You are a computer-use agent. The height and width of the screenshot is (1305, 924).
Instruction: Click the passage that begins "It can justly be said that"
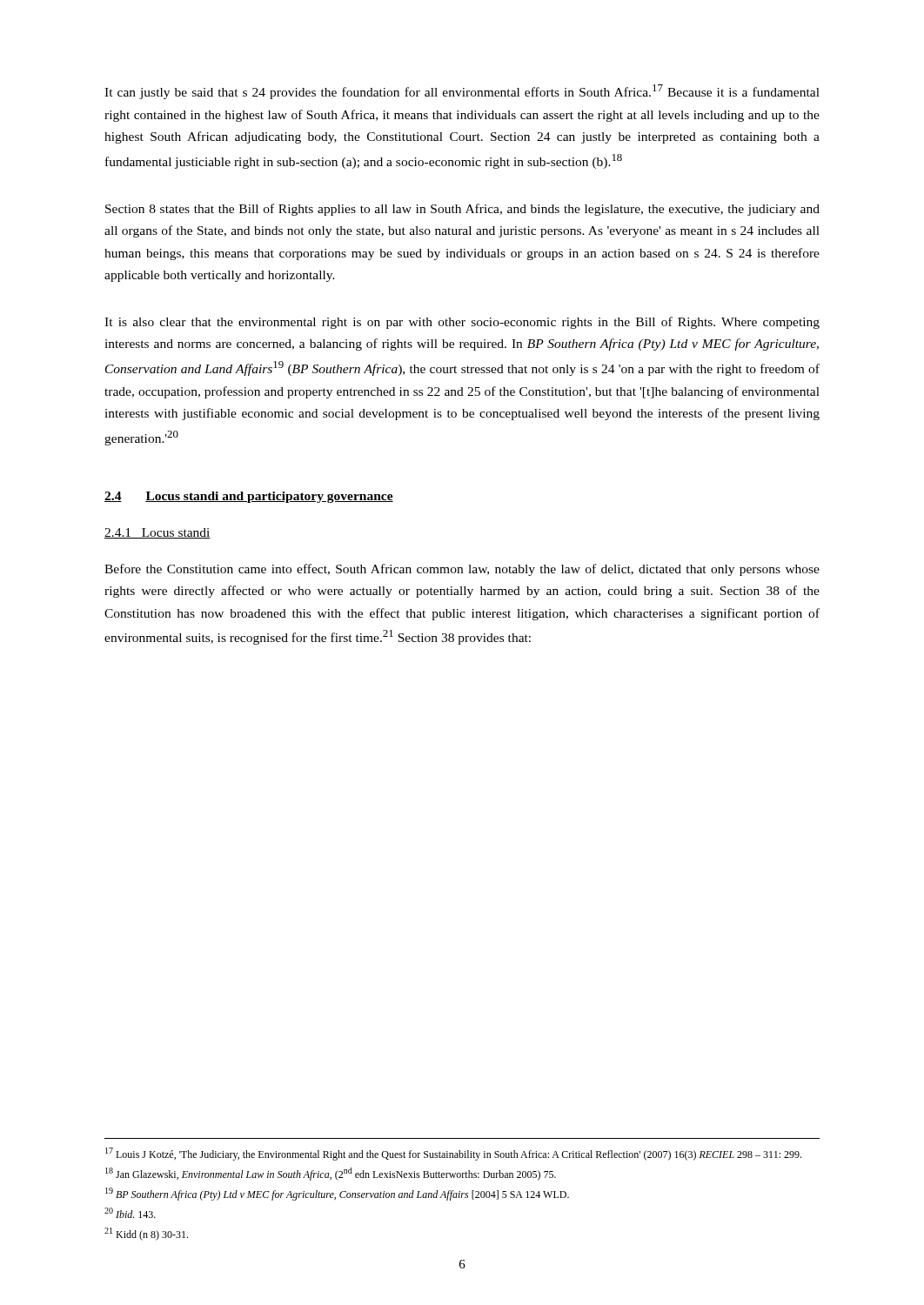(462, 125)
